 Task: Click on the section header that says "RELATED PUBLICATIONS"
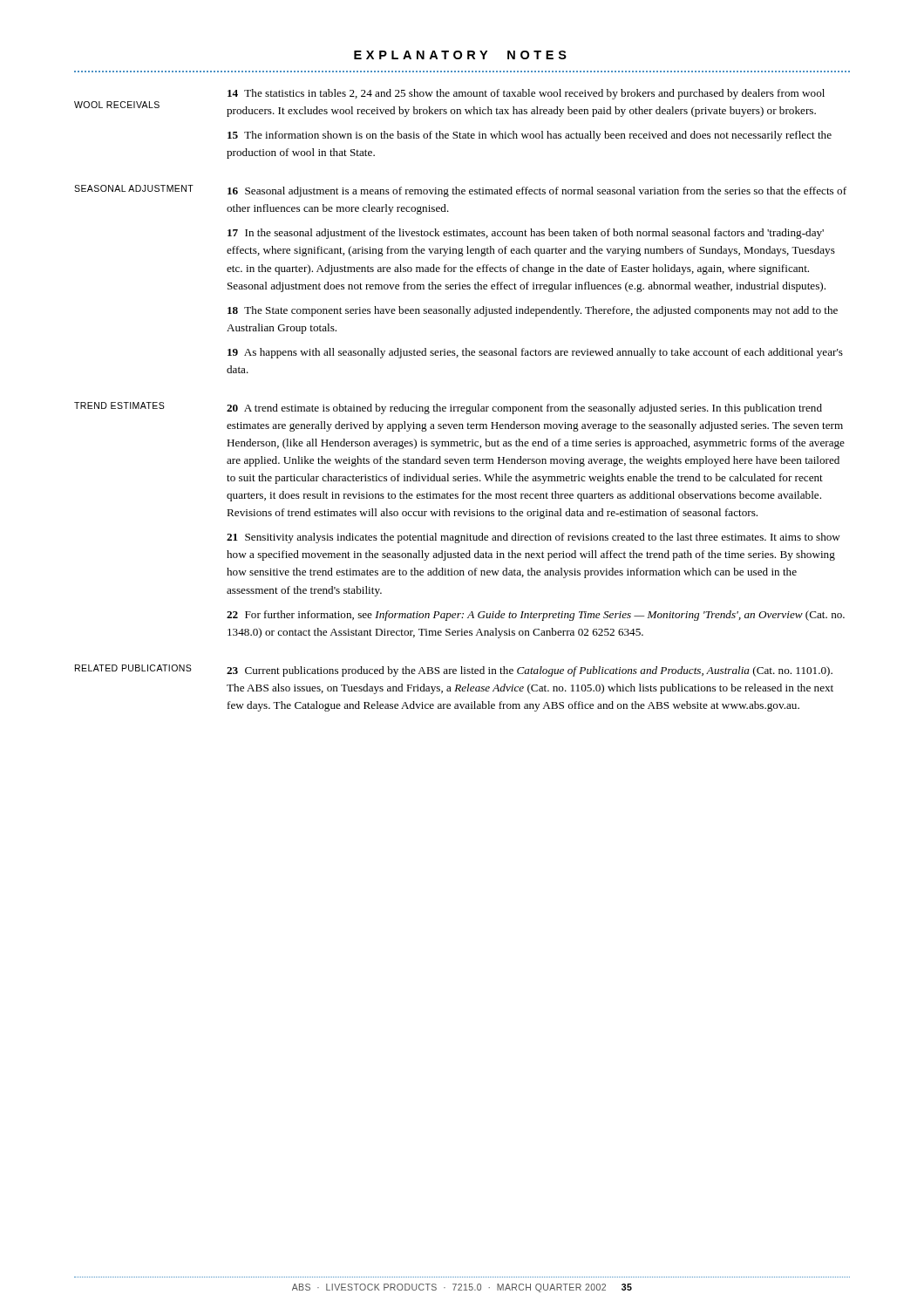(133, 668)
